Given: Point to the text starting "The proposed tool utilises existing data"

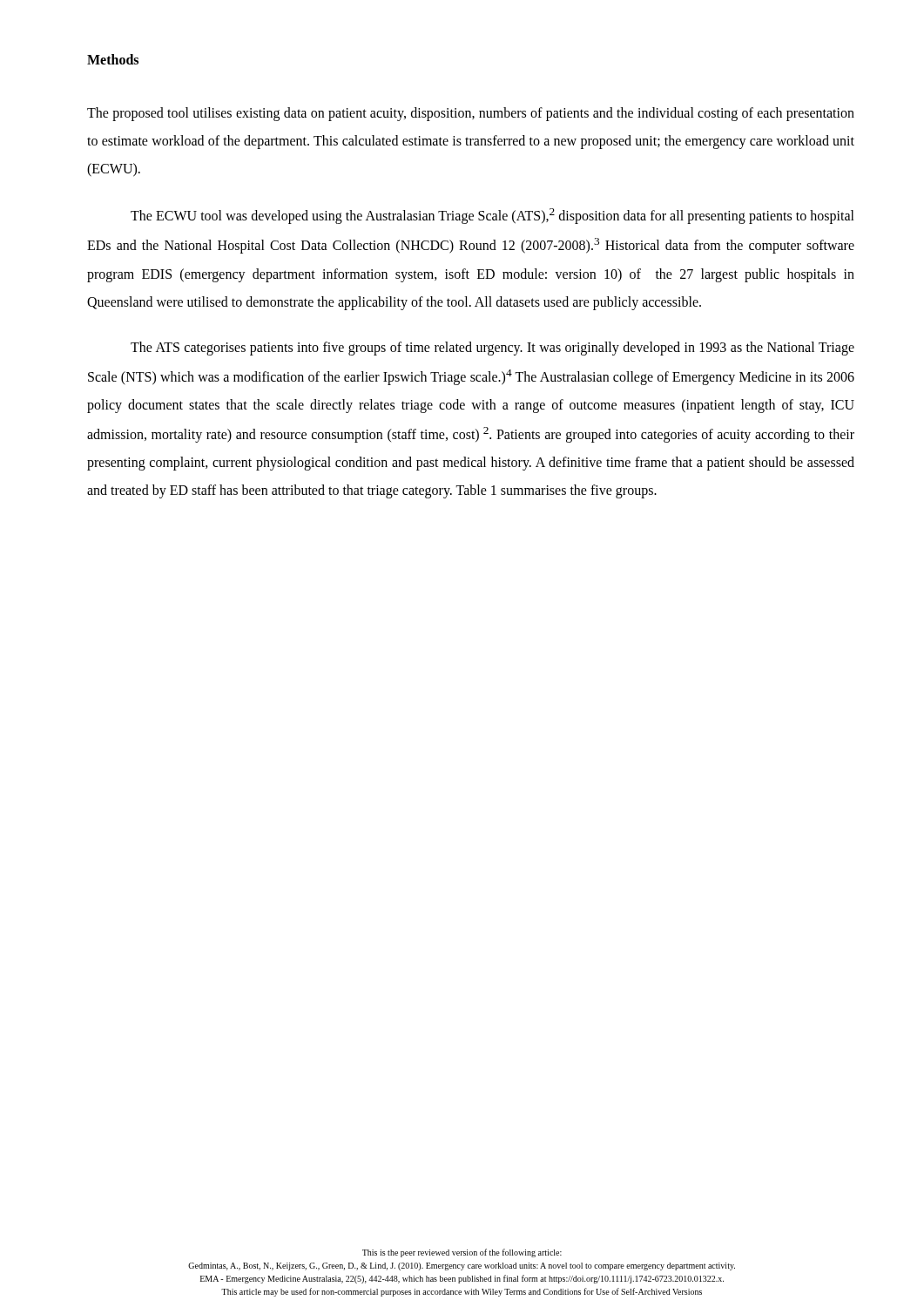Looking at the screenshot, I should [471, 141].
